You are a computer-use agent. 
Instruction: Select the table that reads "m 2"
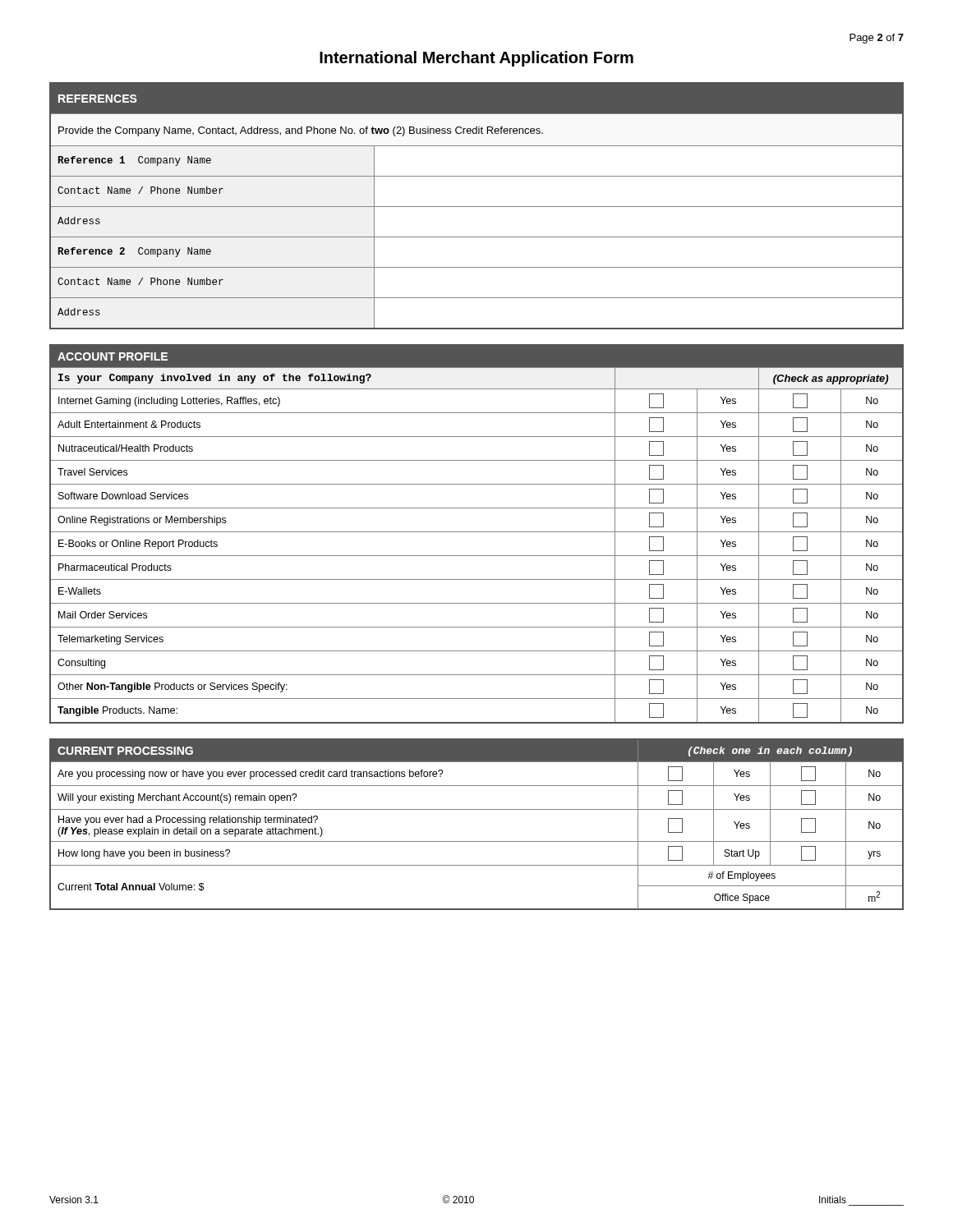point(476,824)
